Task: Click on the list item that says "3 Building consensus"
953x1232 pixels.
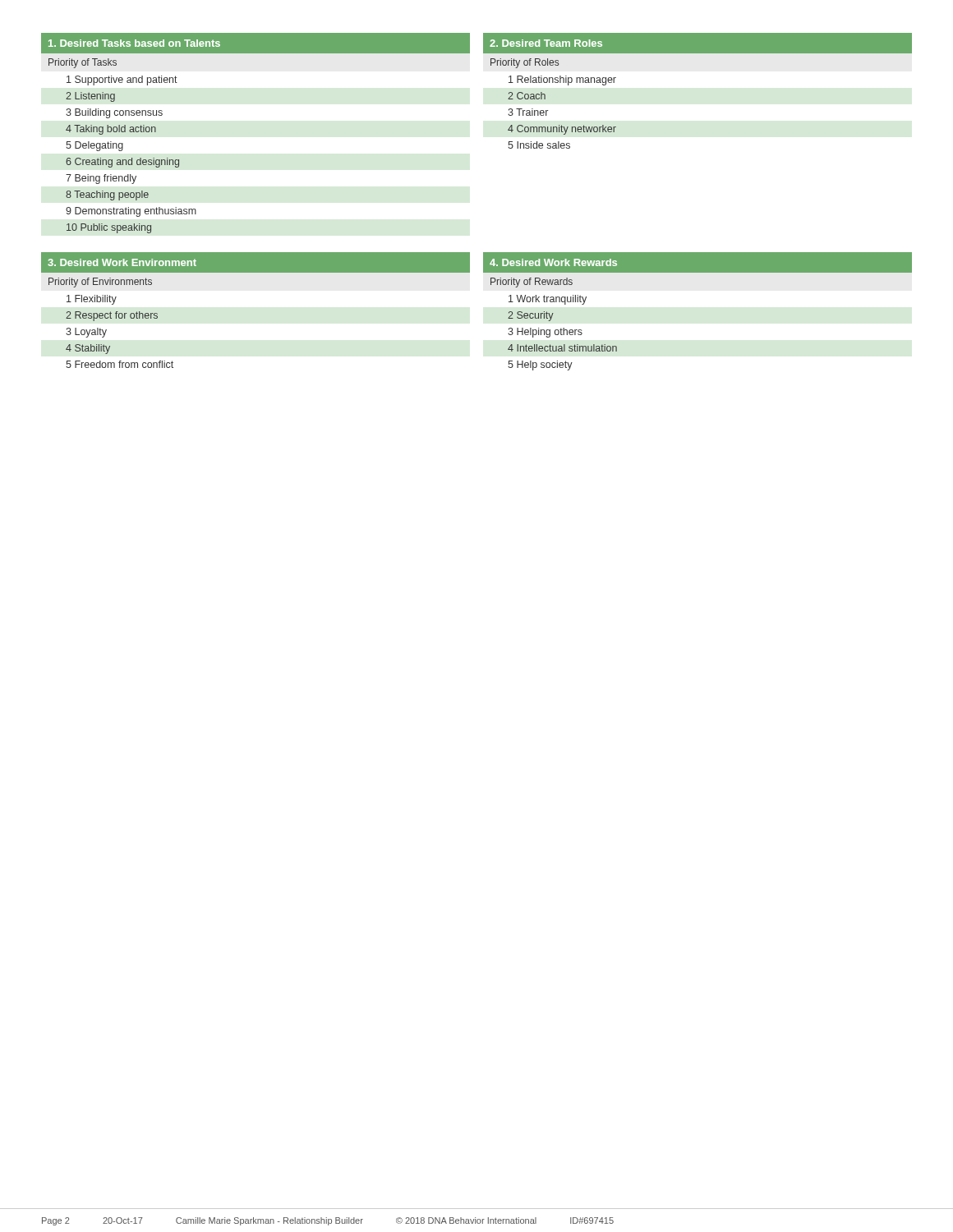Action: pos(114,113)
